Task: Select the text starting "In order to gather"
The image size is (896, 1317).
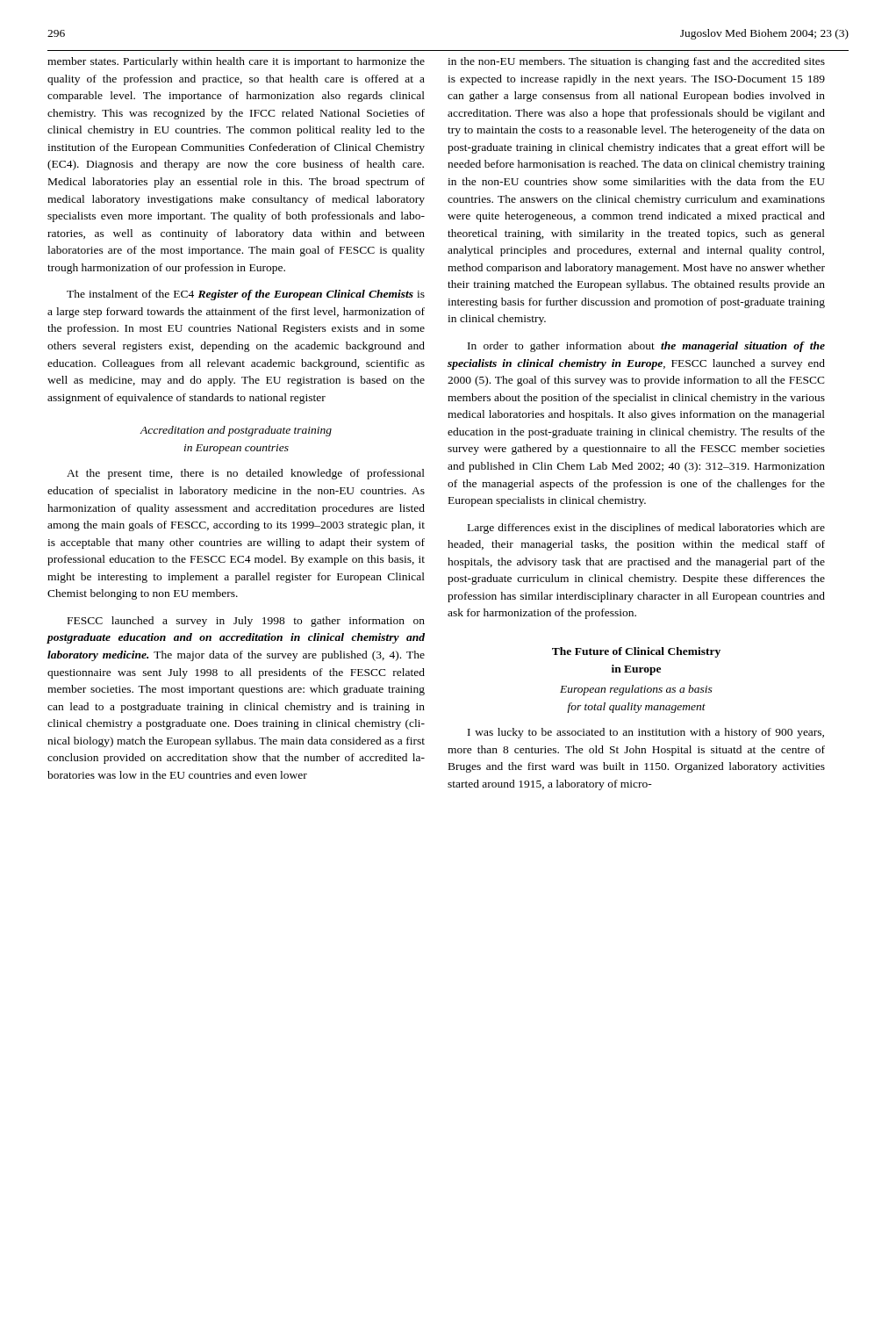Action: (636, 423)
